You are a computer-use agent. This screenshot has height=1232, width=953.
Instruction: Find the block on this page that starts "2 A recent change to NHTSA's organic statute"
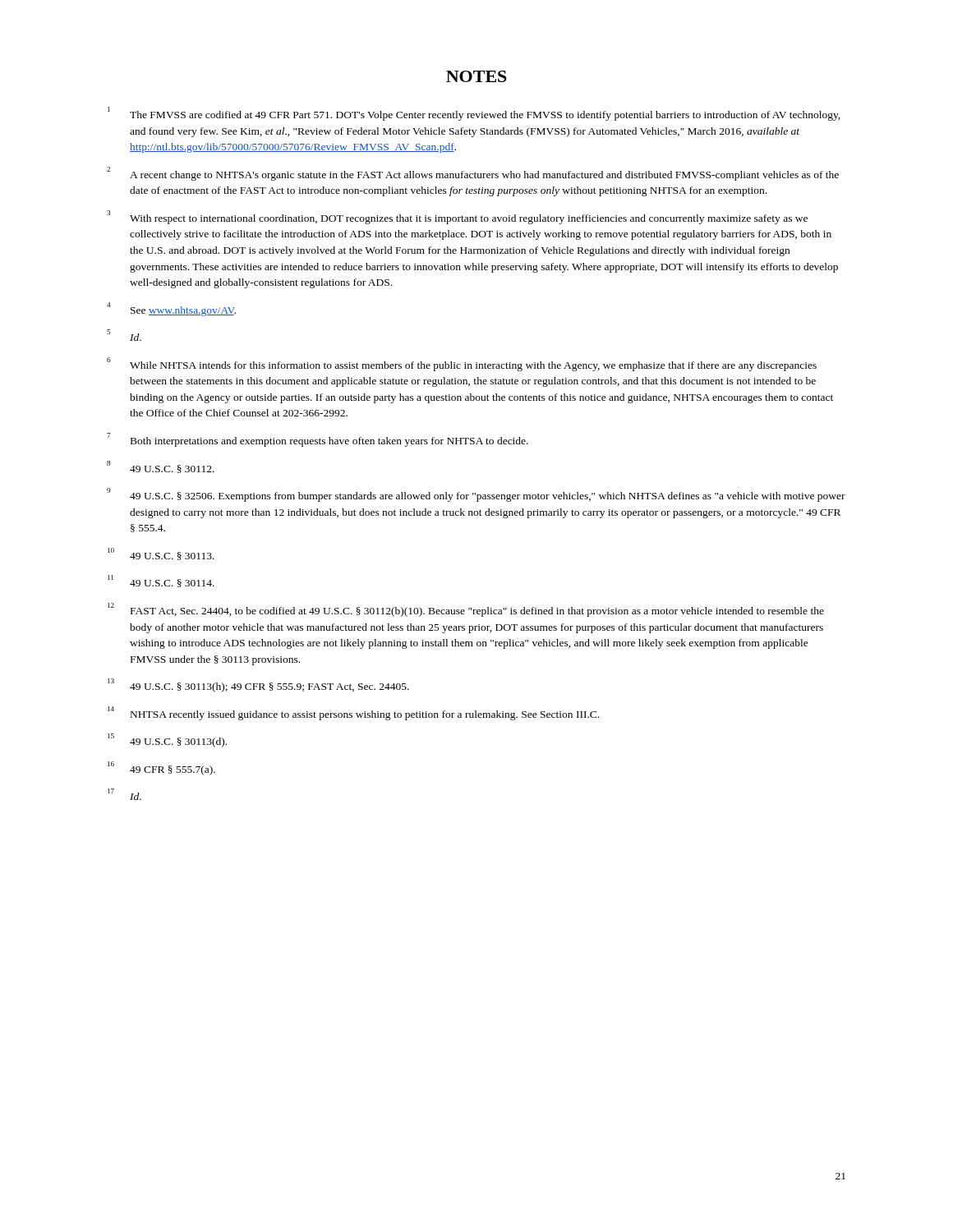pyautogui.click(x=476, y=183)
